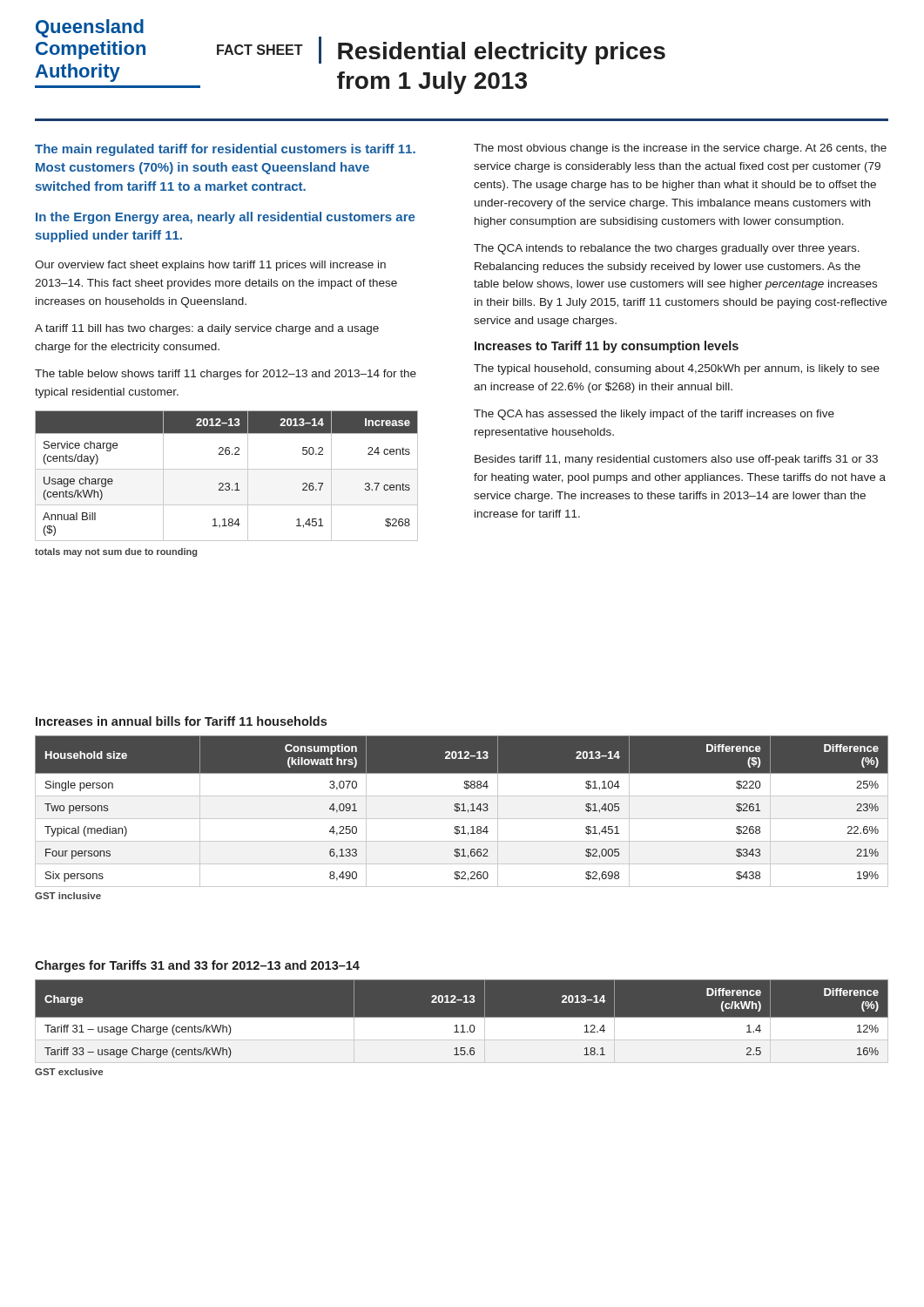Click the passage that begins "In the Ergon Energy area,"
Screen dimensions: 1307x924
pos(225,226)
